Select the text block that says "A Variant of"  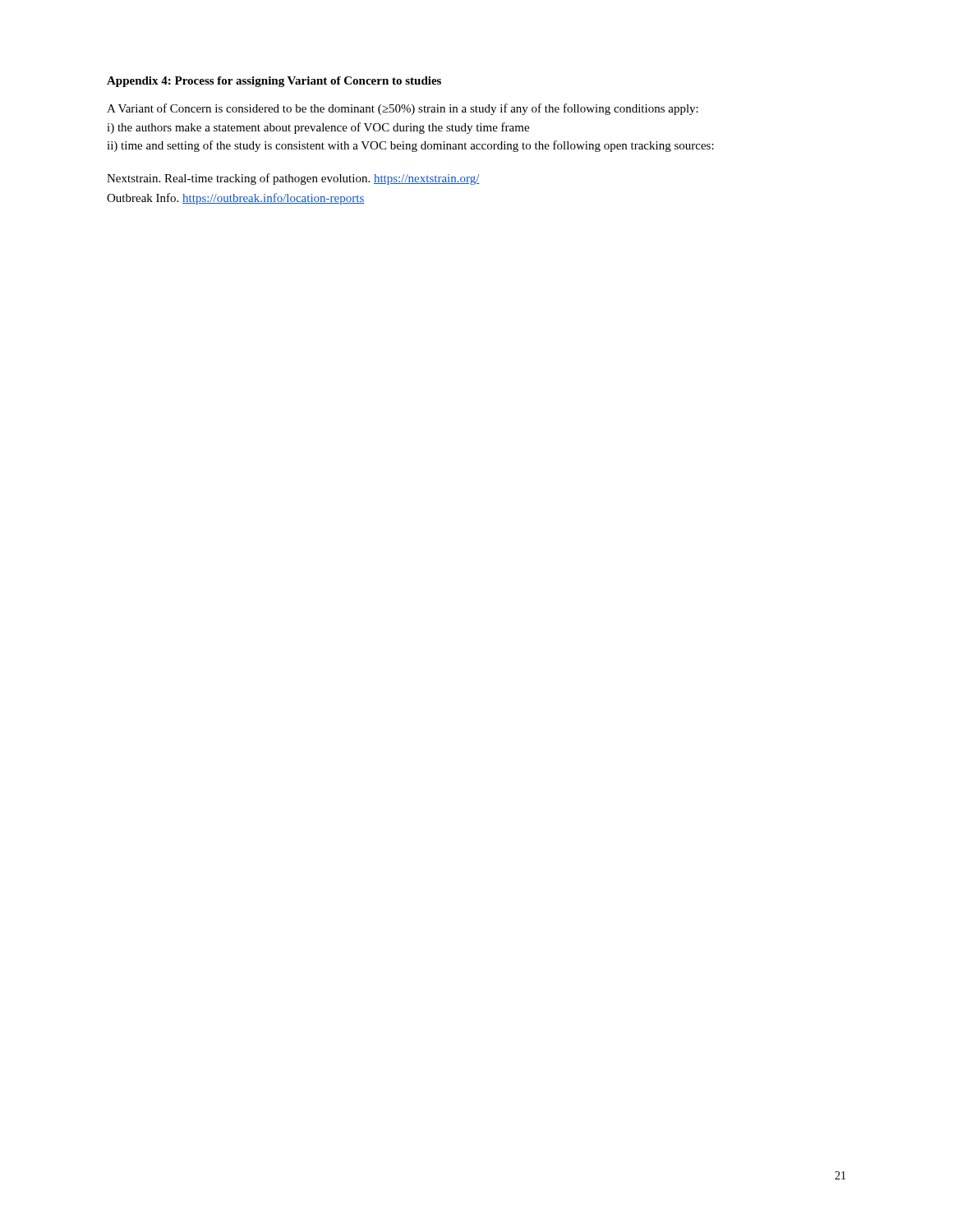click(x=411, y=127)
